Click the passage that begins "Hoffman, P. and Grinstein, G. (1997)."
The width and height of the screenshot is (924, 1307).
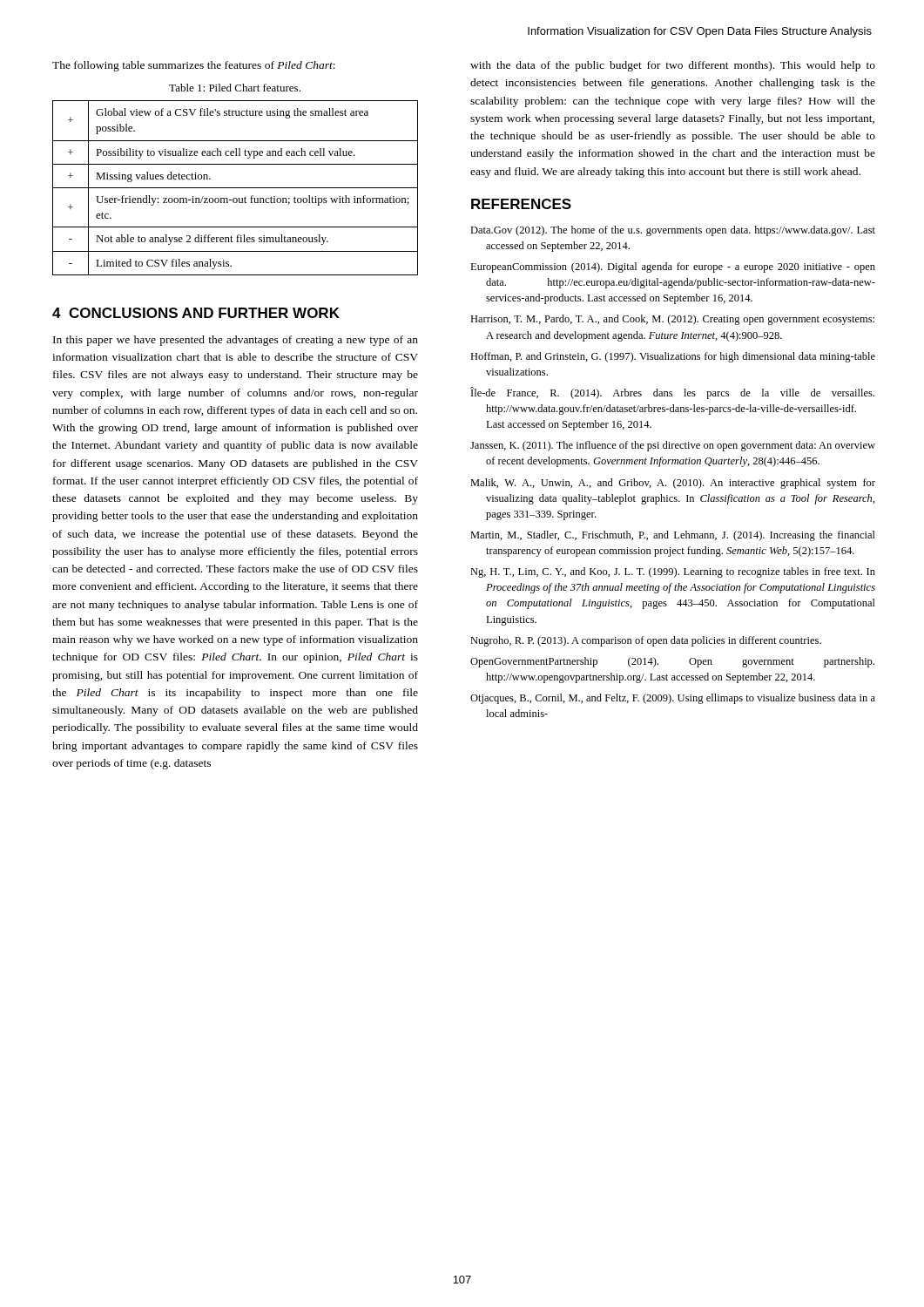pos(673,364)
